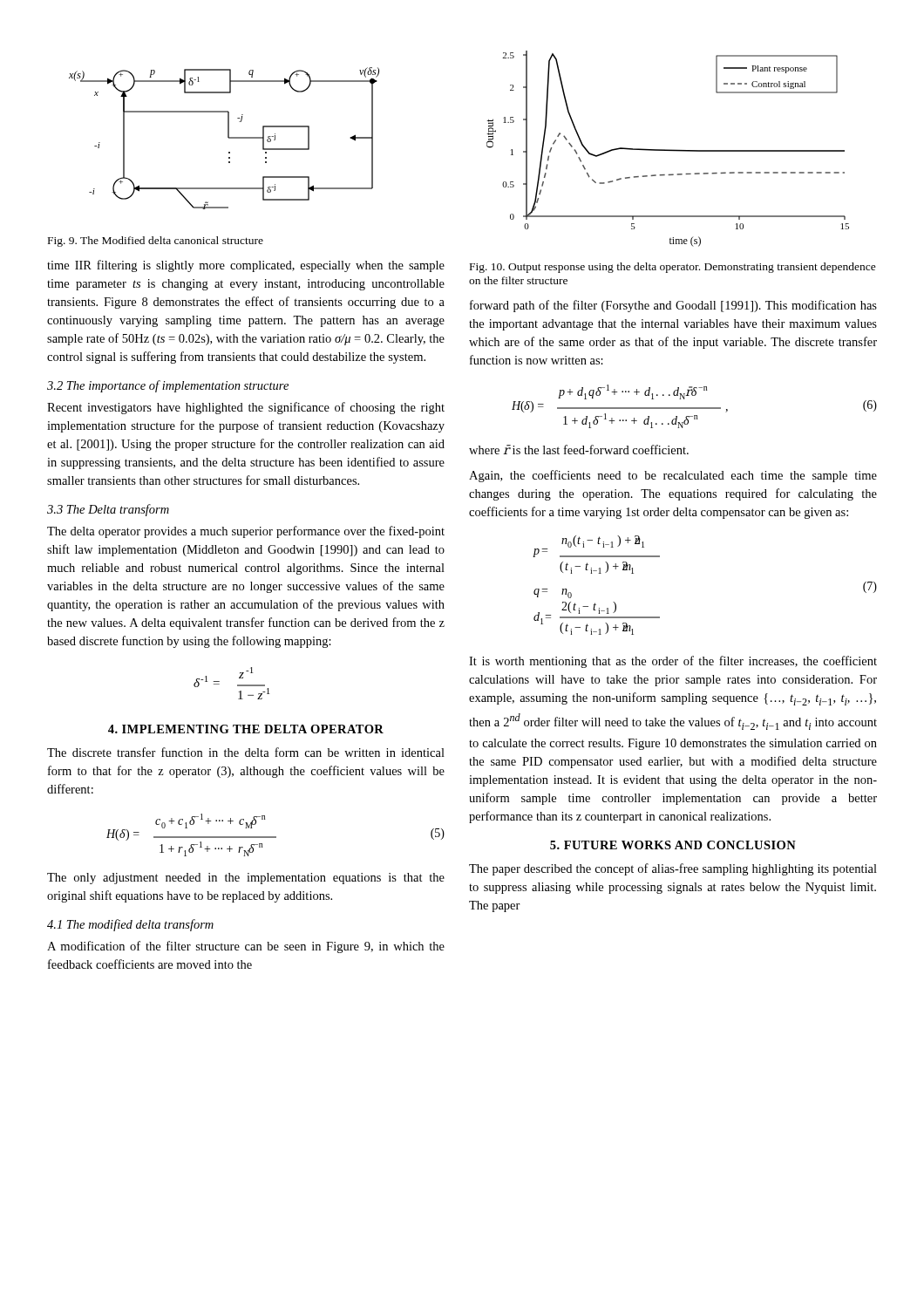Screen dimensions: 1308x924
Task: Find the section header that reads "5. FUTURE WORKS AND"
Action: click(673, 845)
